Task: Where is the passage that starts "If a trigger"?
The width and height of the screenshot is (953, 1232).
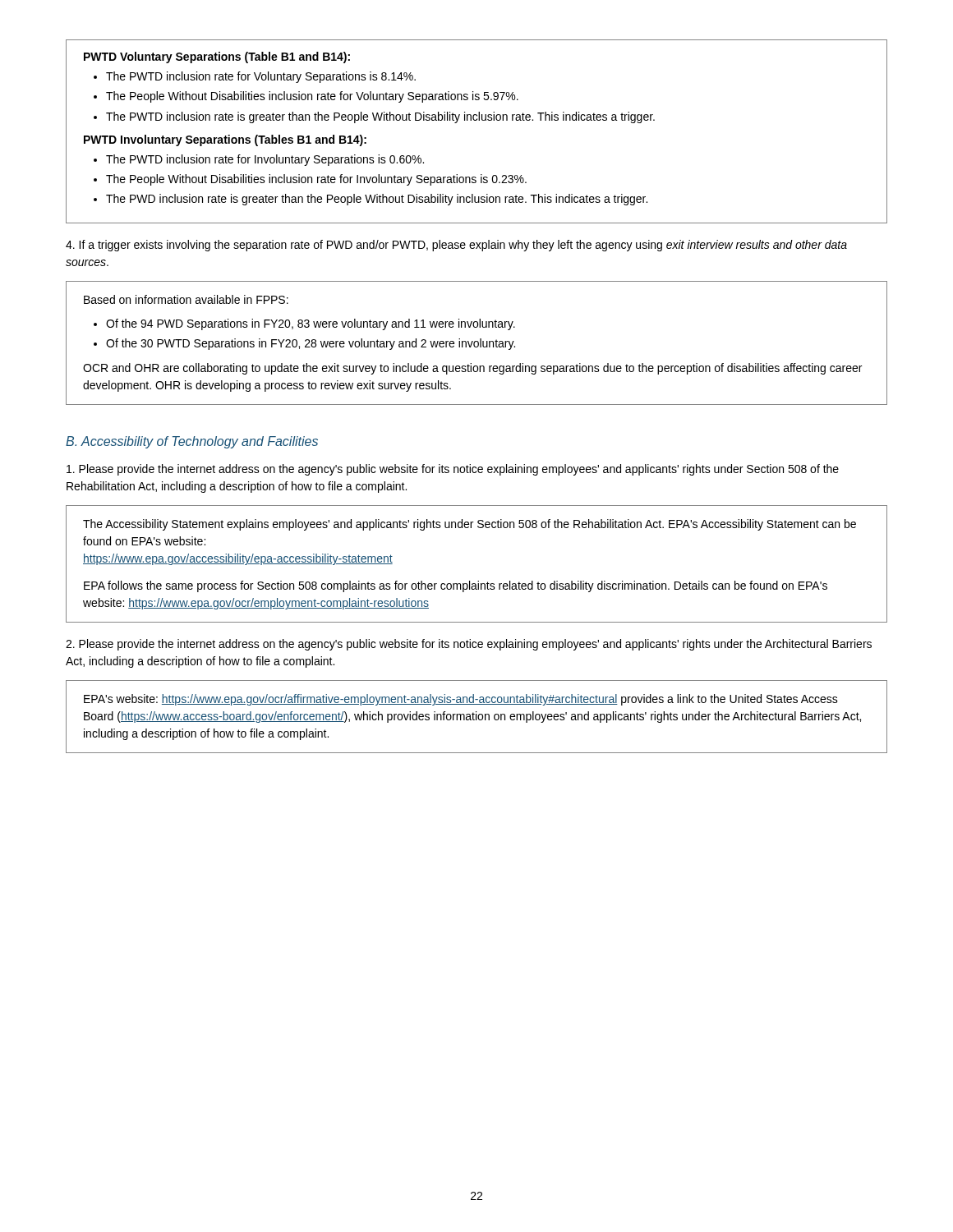Action: point(456,253)
